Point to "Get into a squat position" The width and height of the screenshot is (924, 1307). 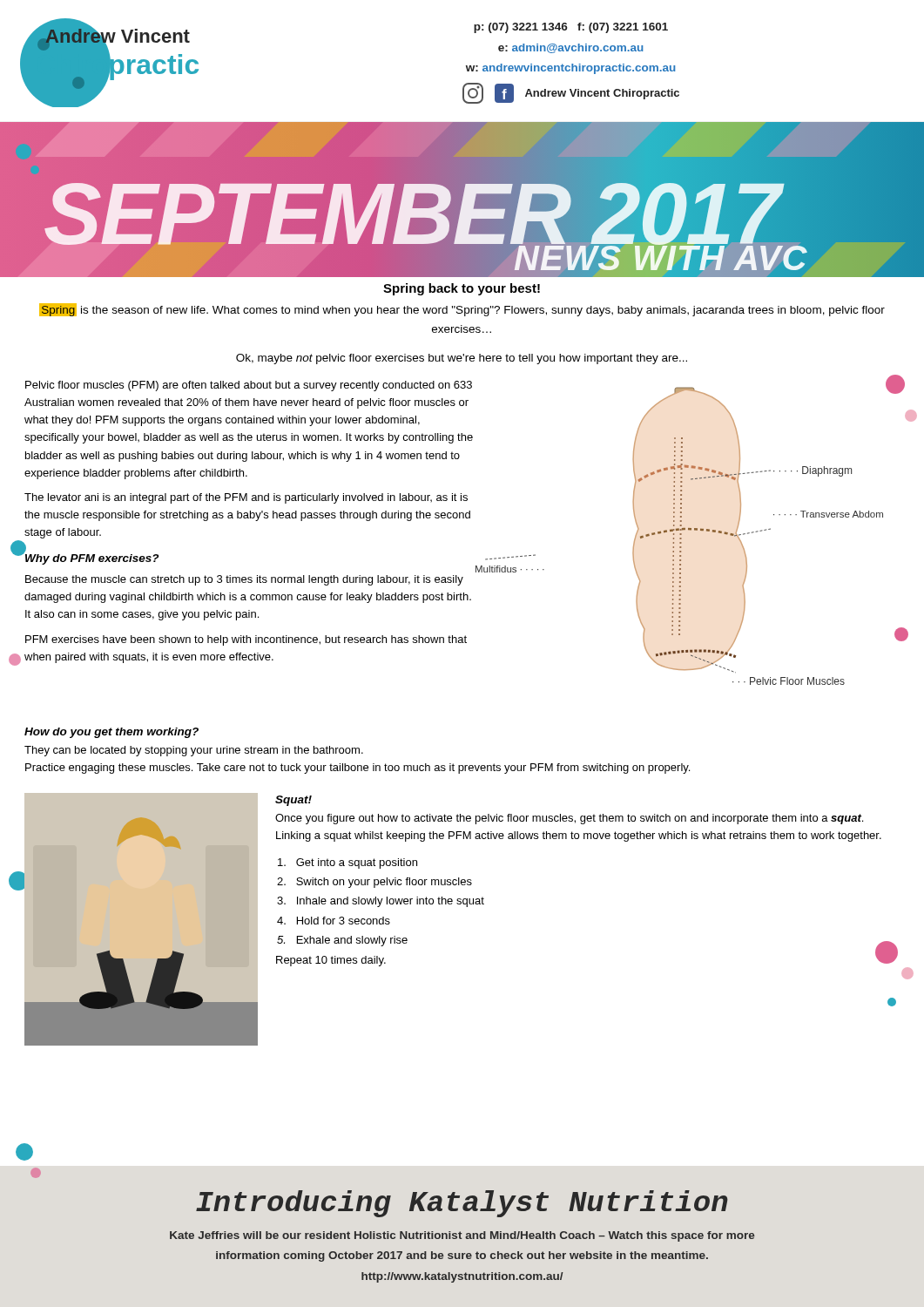(347, 862)
